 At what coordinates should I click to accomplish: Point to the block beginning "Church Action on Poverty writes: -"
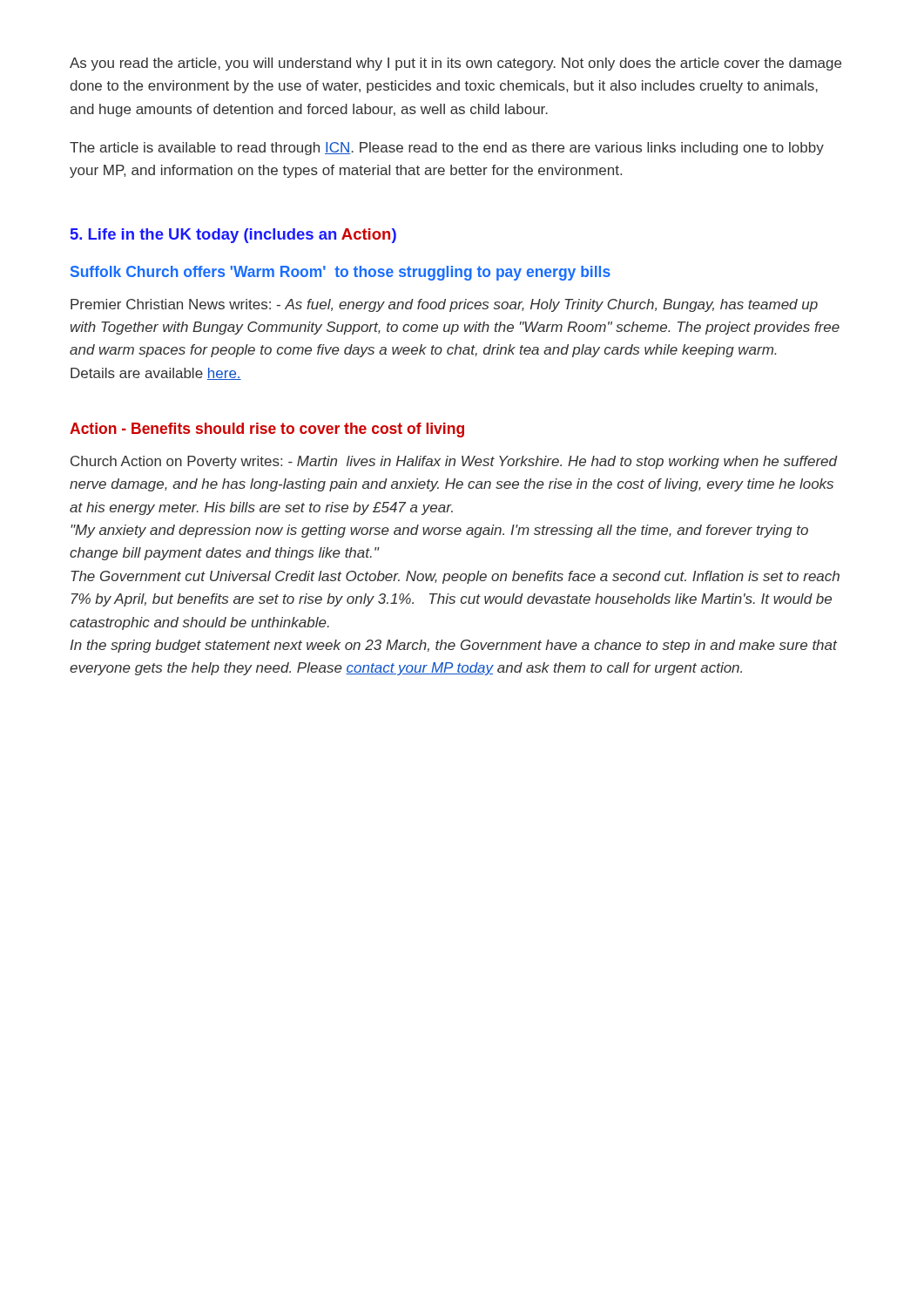coord(455,565)
